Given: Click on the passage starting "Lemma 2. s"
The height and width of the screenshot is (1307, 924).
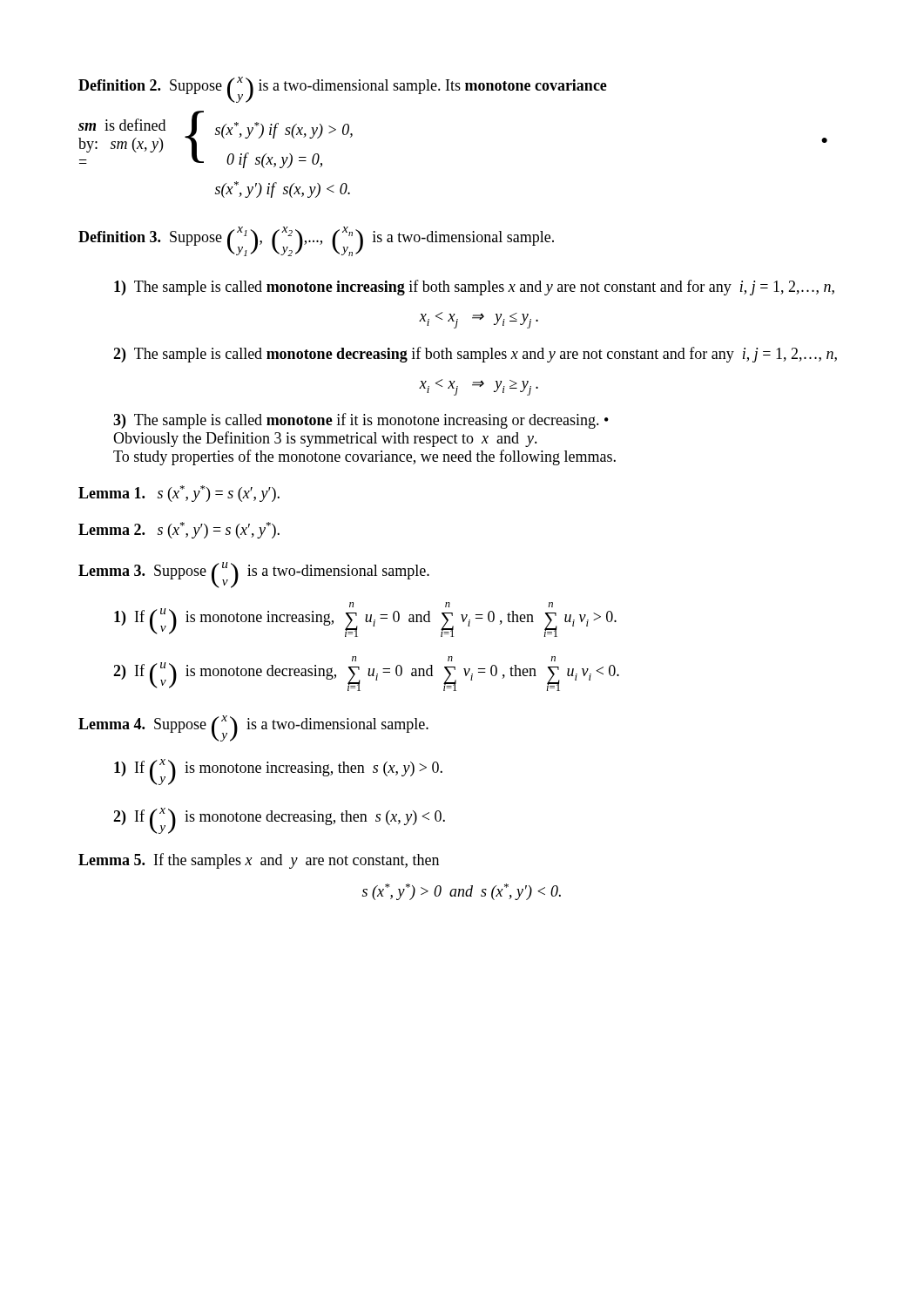Looking at the screenshot, I should (179, 529).
